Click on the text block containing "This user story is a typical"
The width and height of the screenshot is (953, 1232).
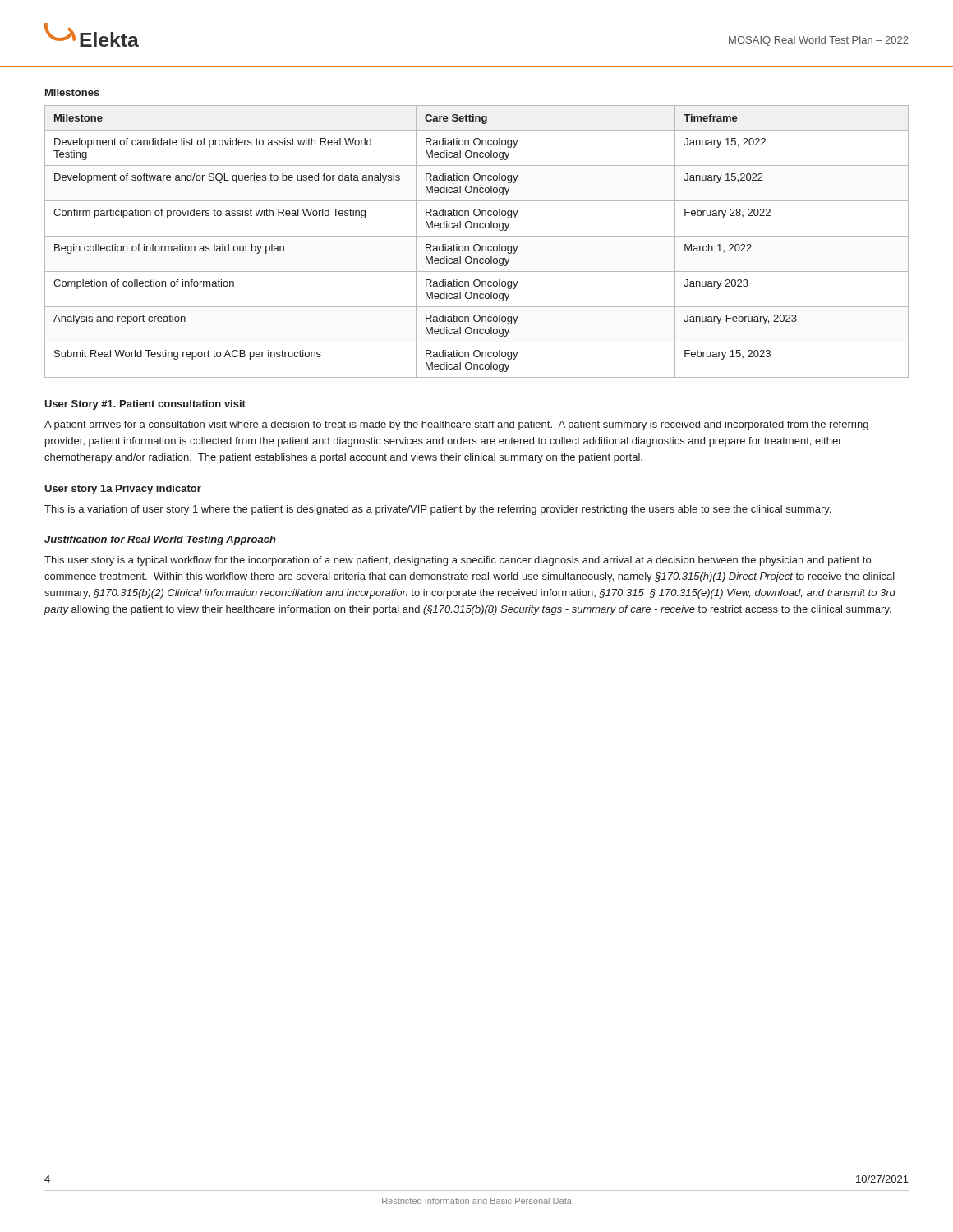point(470,584)
